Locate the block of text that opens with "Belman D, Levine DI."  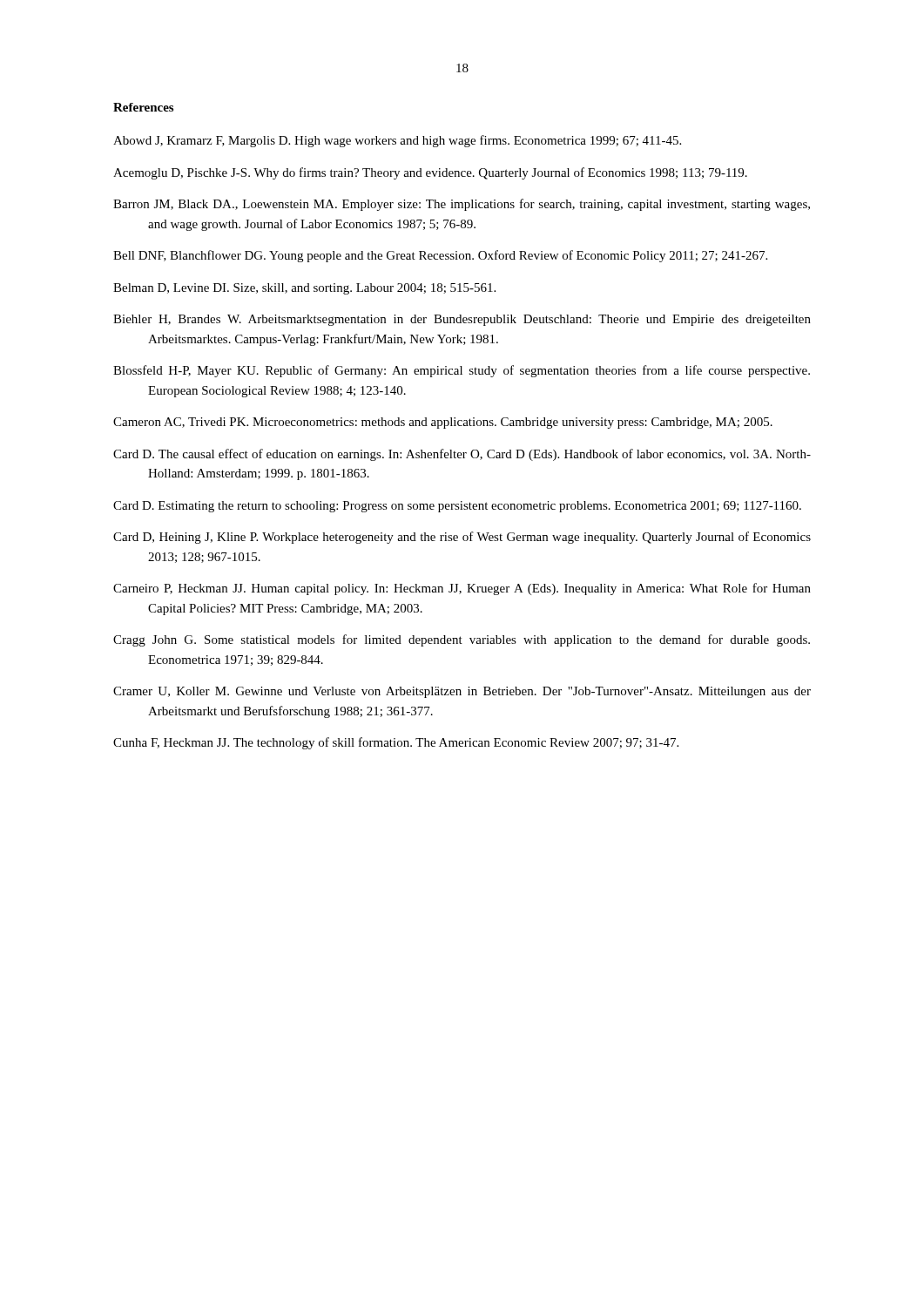(305, 287)
